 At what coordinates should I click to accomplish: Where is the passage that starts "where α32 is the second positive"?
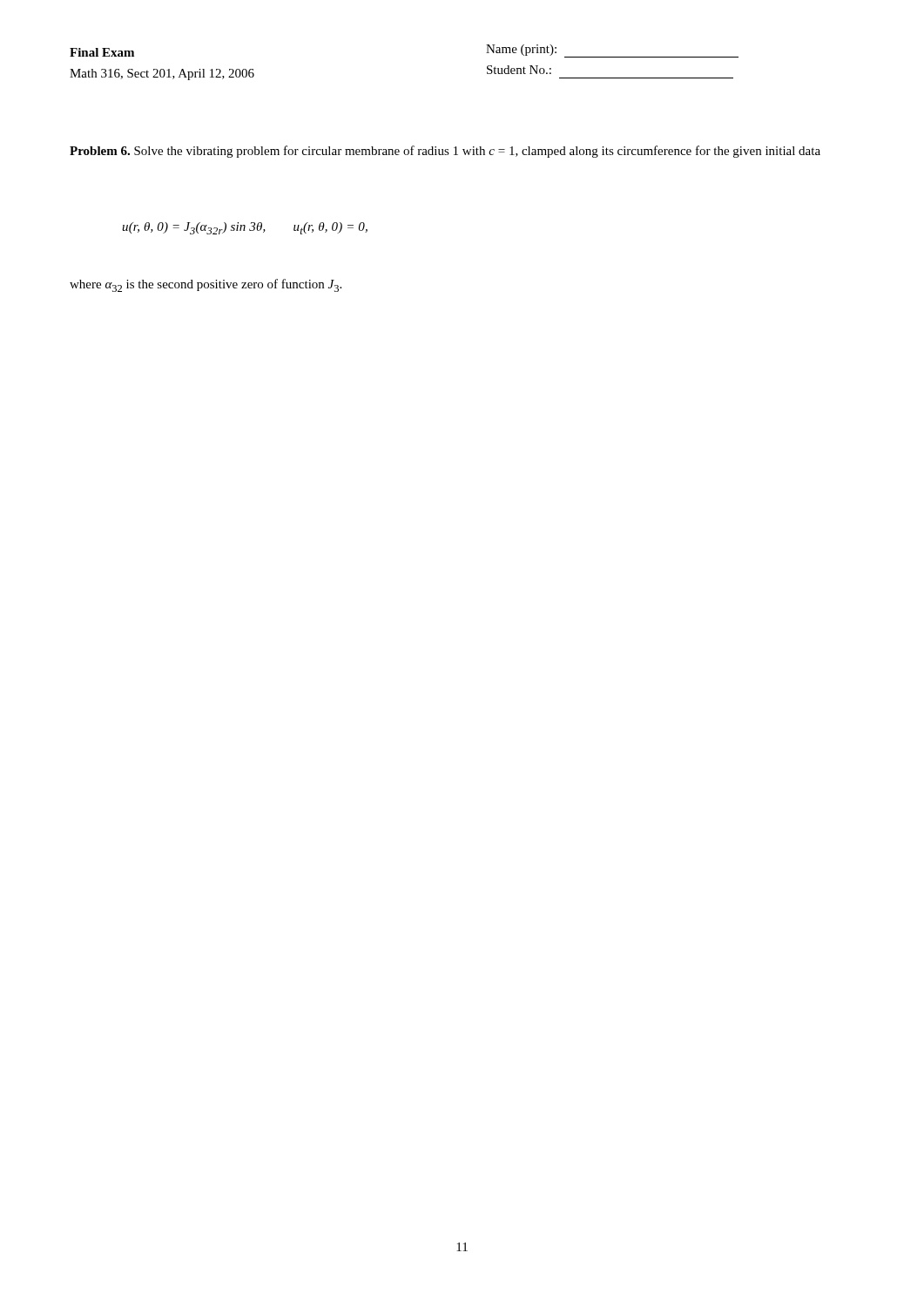(x=206, y=286)
